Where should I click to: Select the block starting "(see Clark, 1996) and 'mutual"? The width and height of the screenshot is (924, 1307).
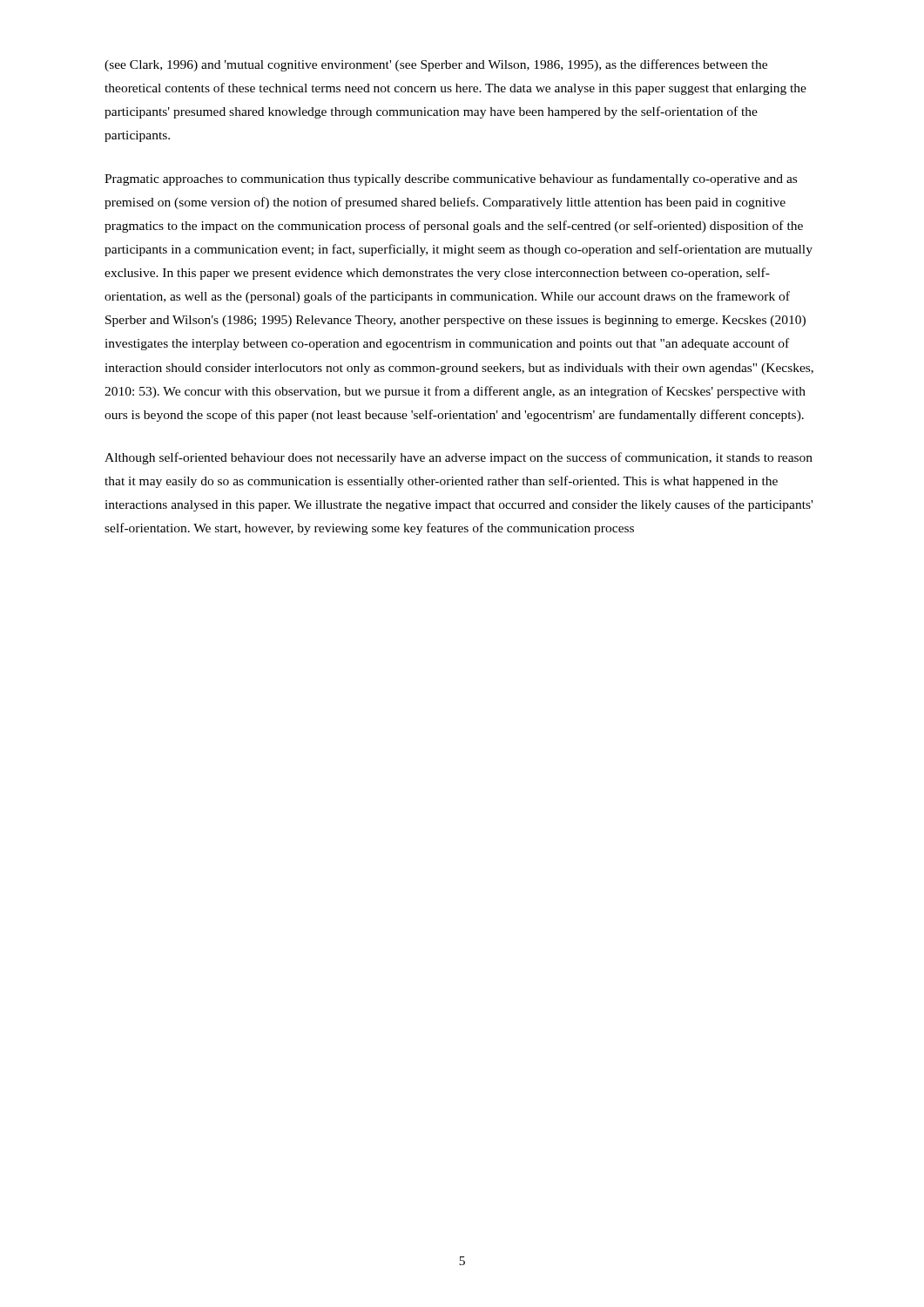tap(455, 99)
